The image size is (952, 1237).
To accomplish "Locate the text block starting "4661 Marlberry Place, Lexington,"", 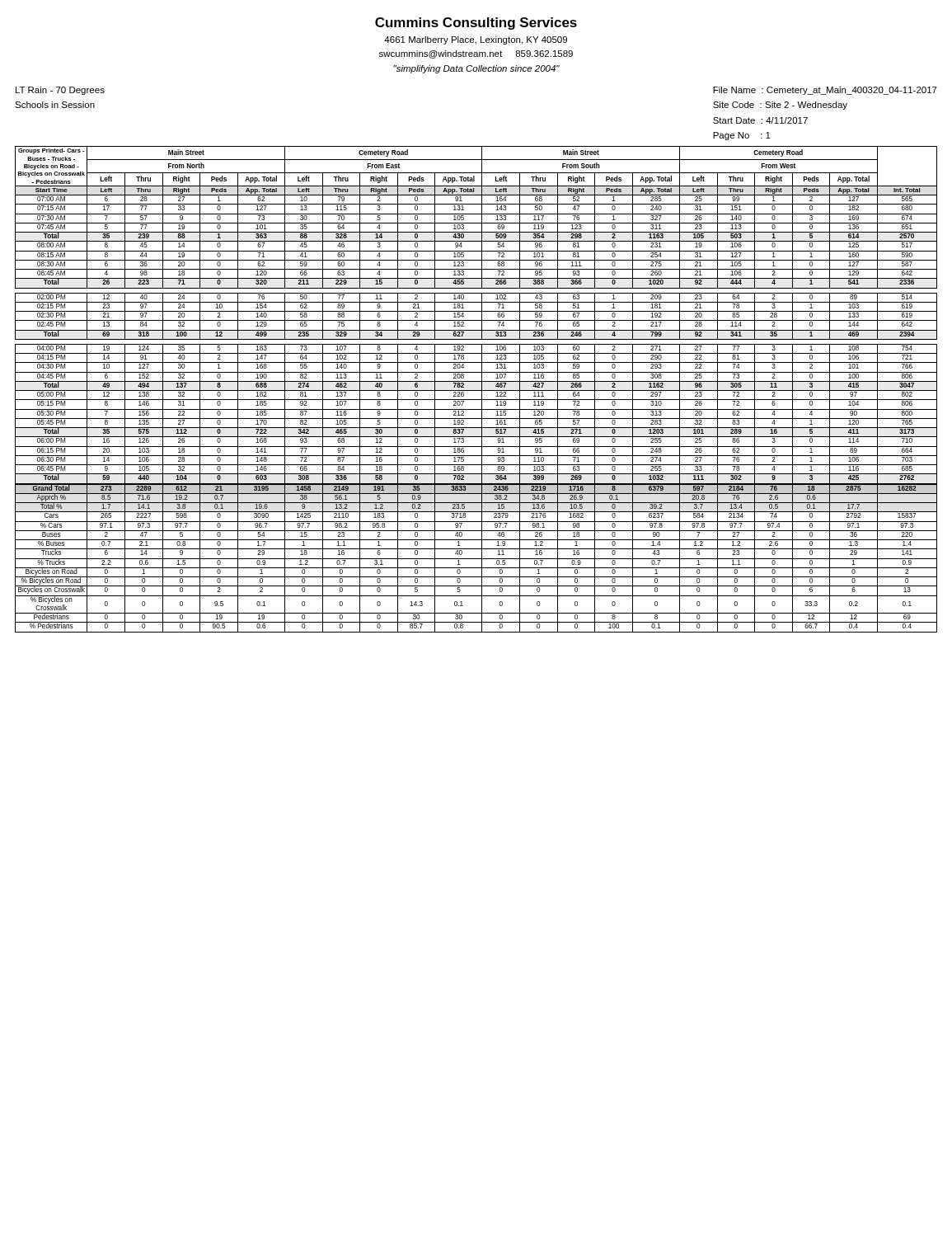I will (476, 54).
